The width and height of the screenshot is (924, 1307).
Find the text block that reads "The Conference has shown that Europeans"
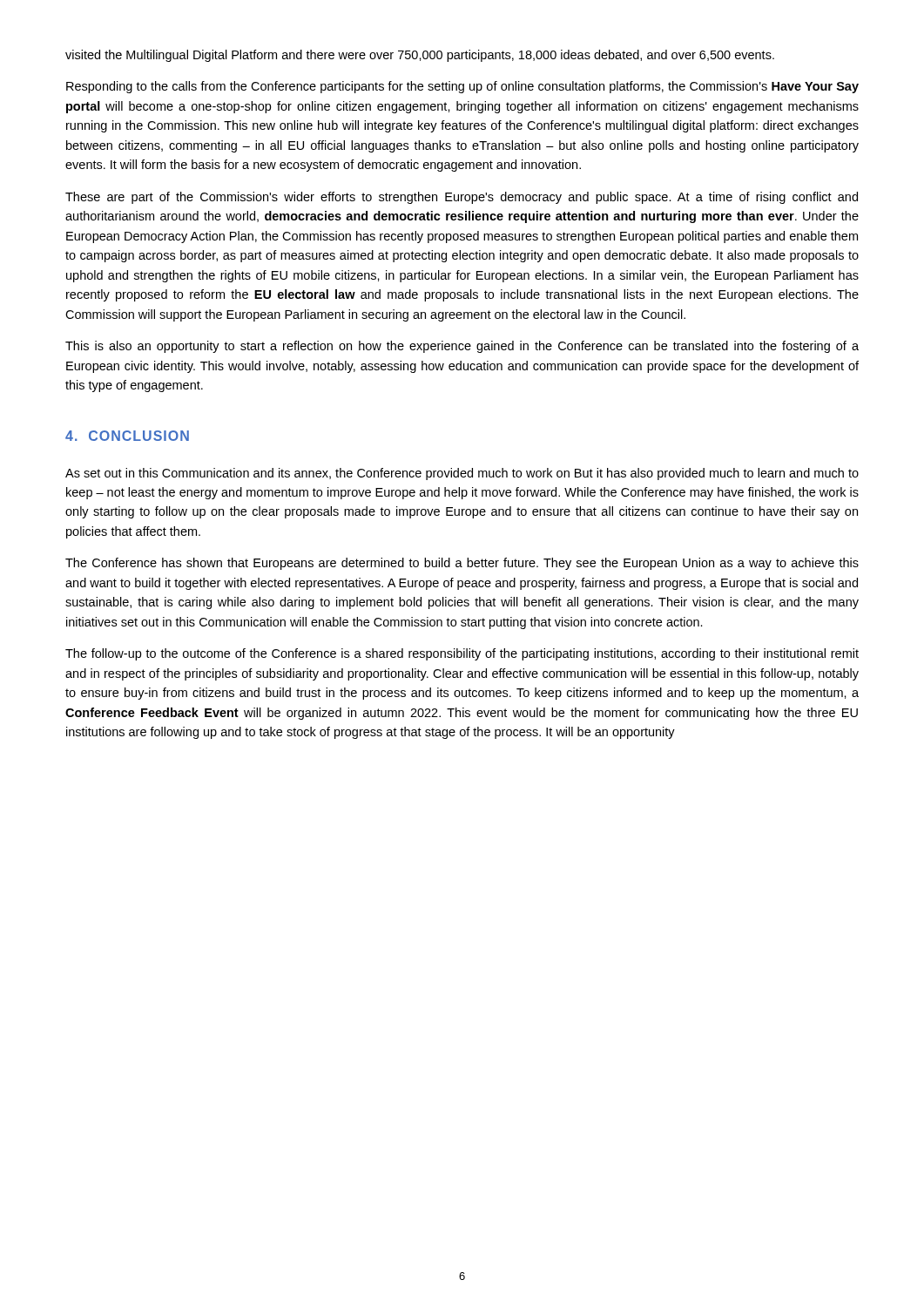tap(462, 593)
